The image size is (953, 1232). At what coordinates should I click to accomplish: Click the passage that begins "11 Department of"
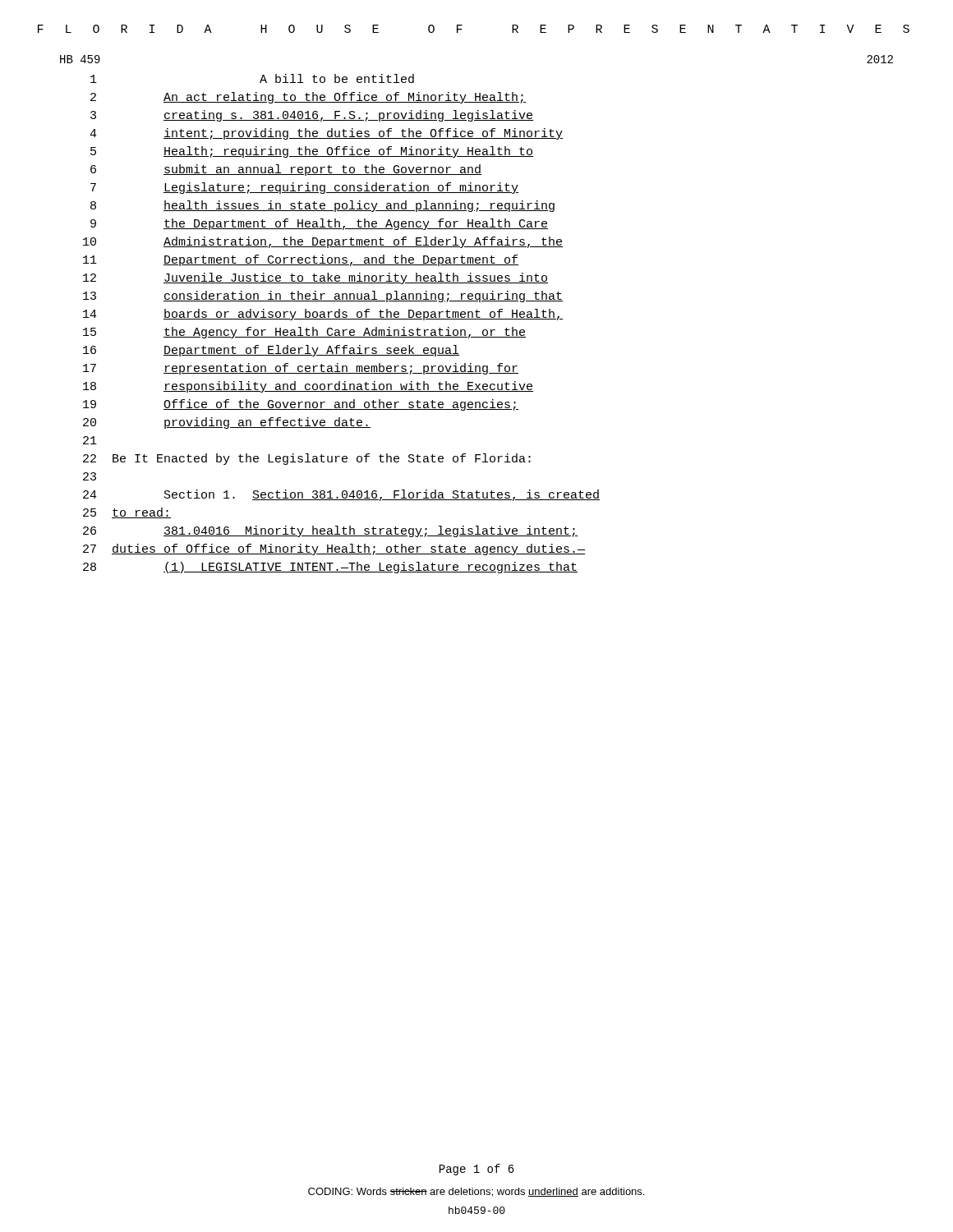coord(476,261)
